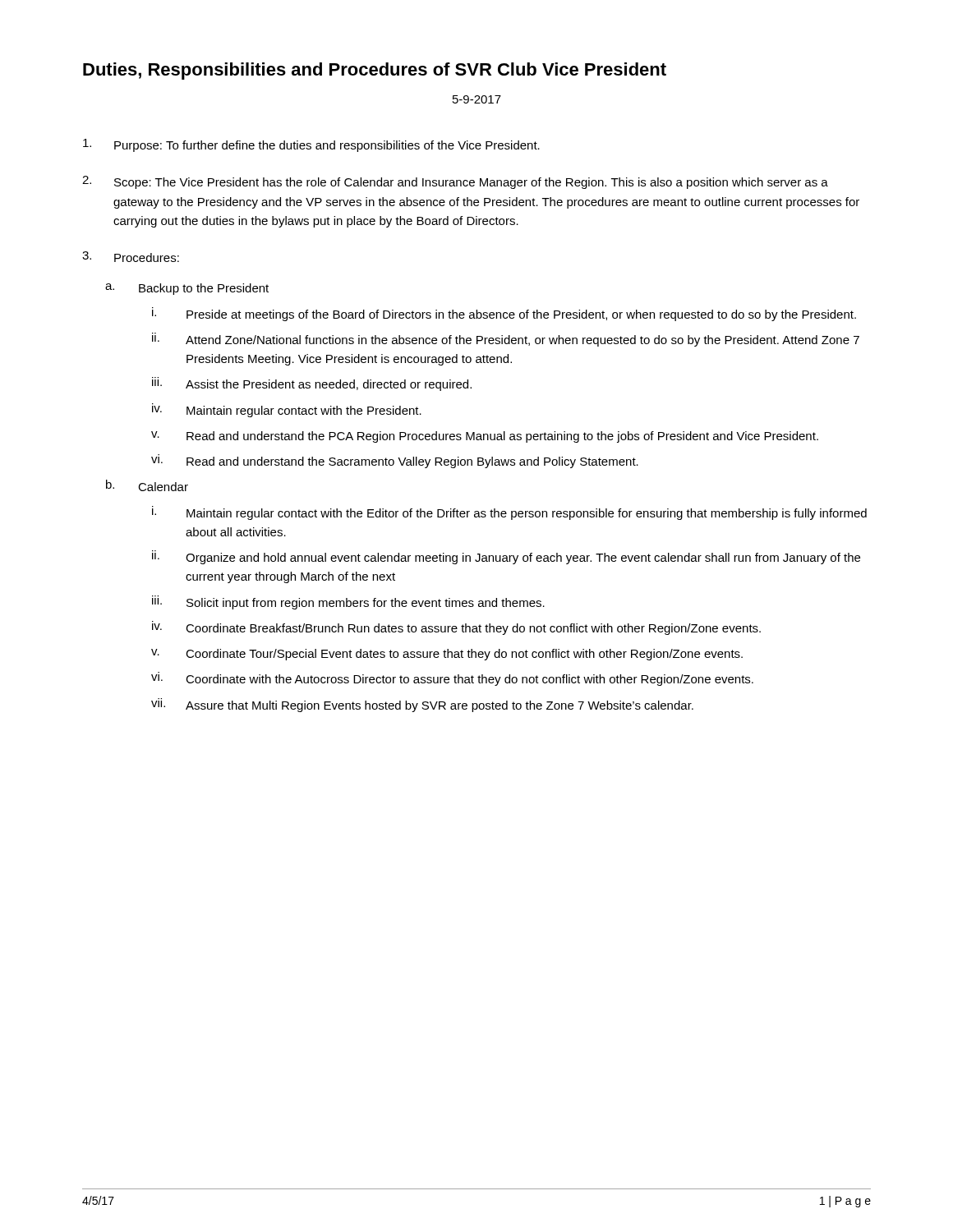
Task: Locate the list item that reads "iv. Coordinate Breakfast/Brunch Run dates"
Action: [x=511, y=628]
